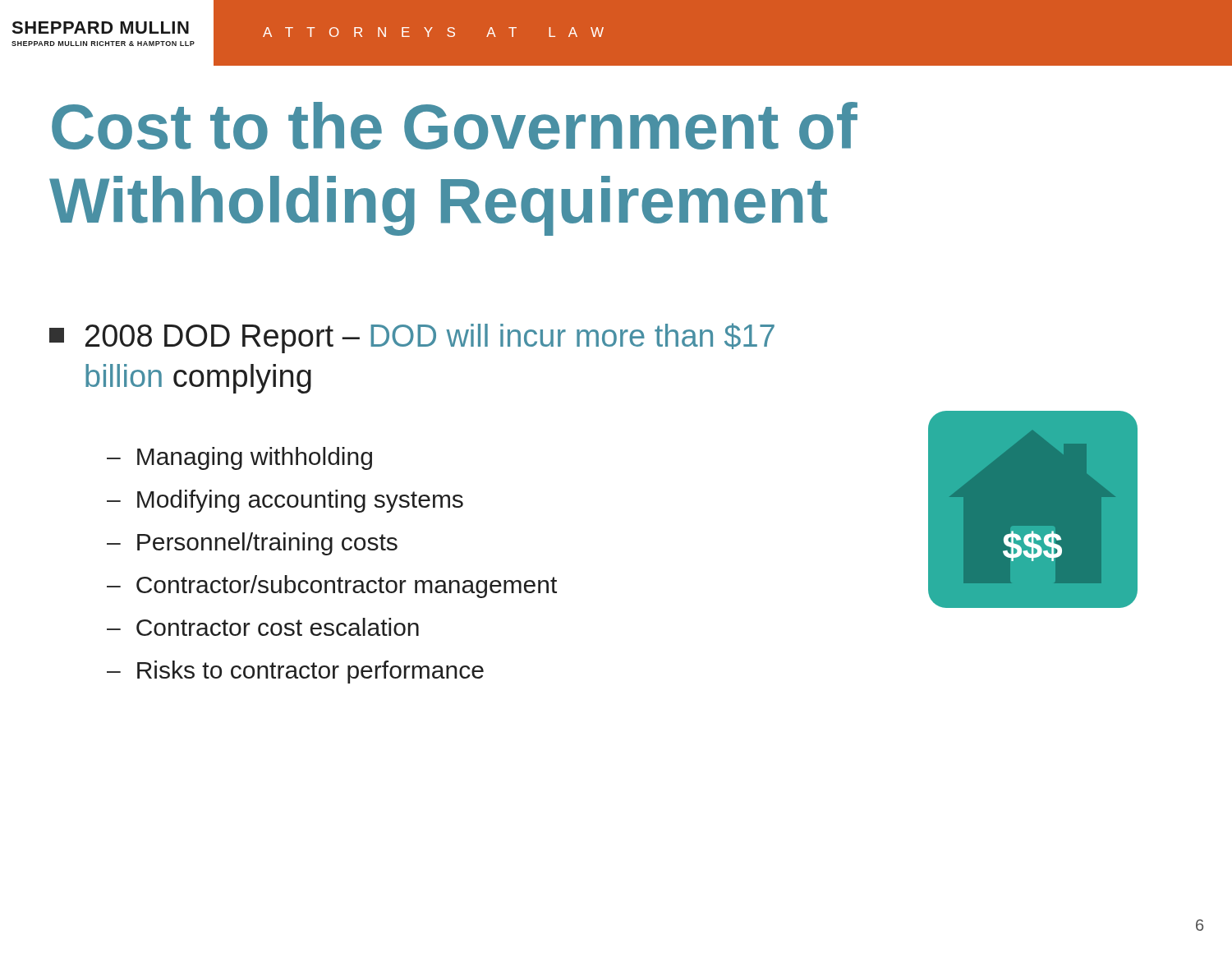Where does it say "– Modifying accounting systems"?
This screenshot has height=953, width=1232.
pyautogui.click(x=285, y=499)
